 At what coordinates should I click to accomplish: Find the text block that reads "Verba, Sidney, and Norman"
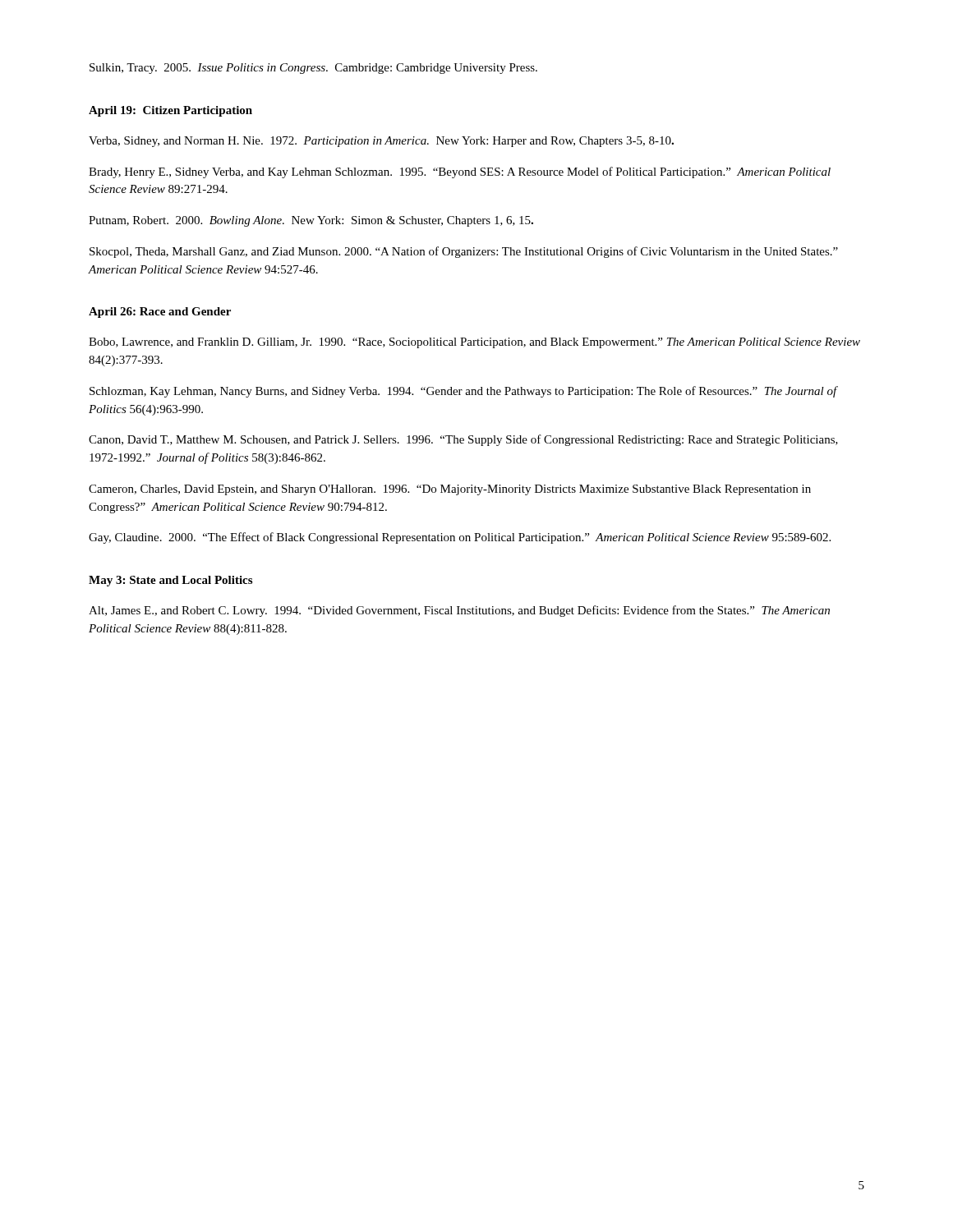point(381,140)
